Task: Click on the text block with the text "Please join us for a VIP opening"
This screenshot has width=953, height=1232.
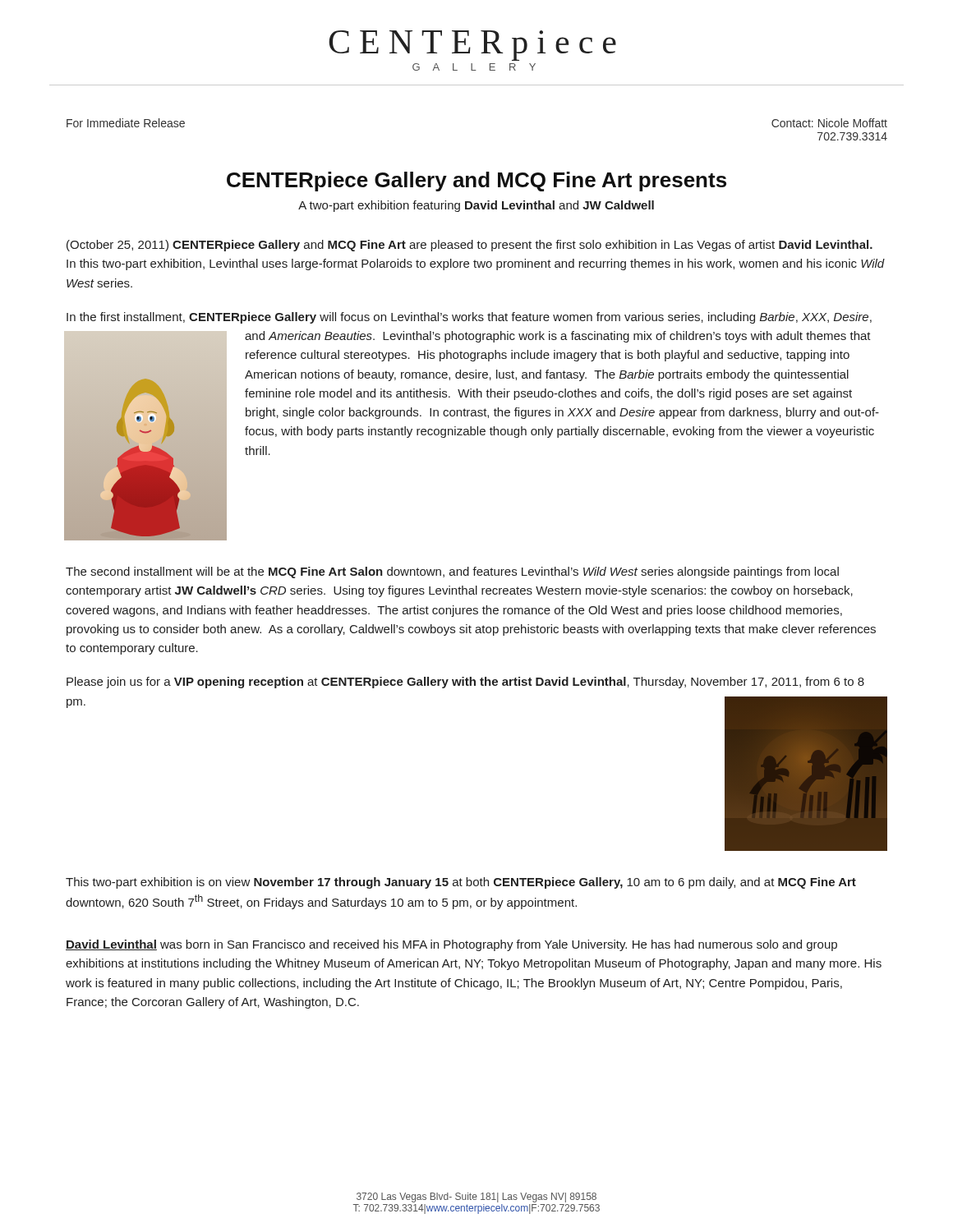Action: 465,683
